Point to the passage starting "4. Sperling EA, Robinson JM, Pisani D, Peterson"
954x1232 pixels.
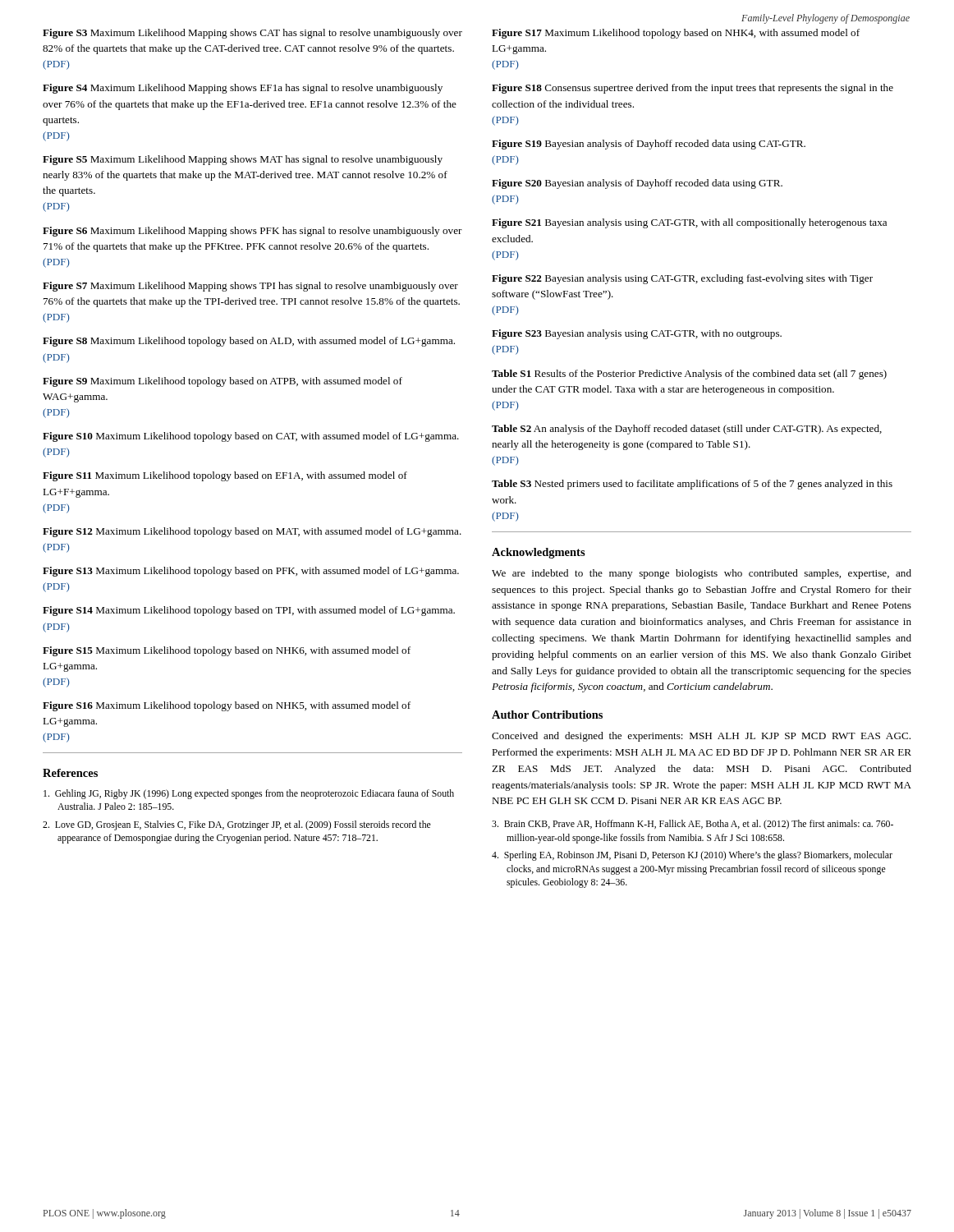pyautogui.click(x=692, y=869)
